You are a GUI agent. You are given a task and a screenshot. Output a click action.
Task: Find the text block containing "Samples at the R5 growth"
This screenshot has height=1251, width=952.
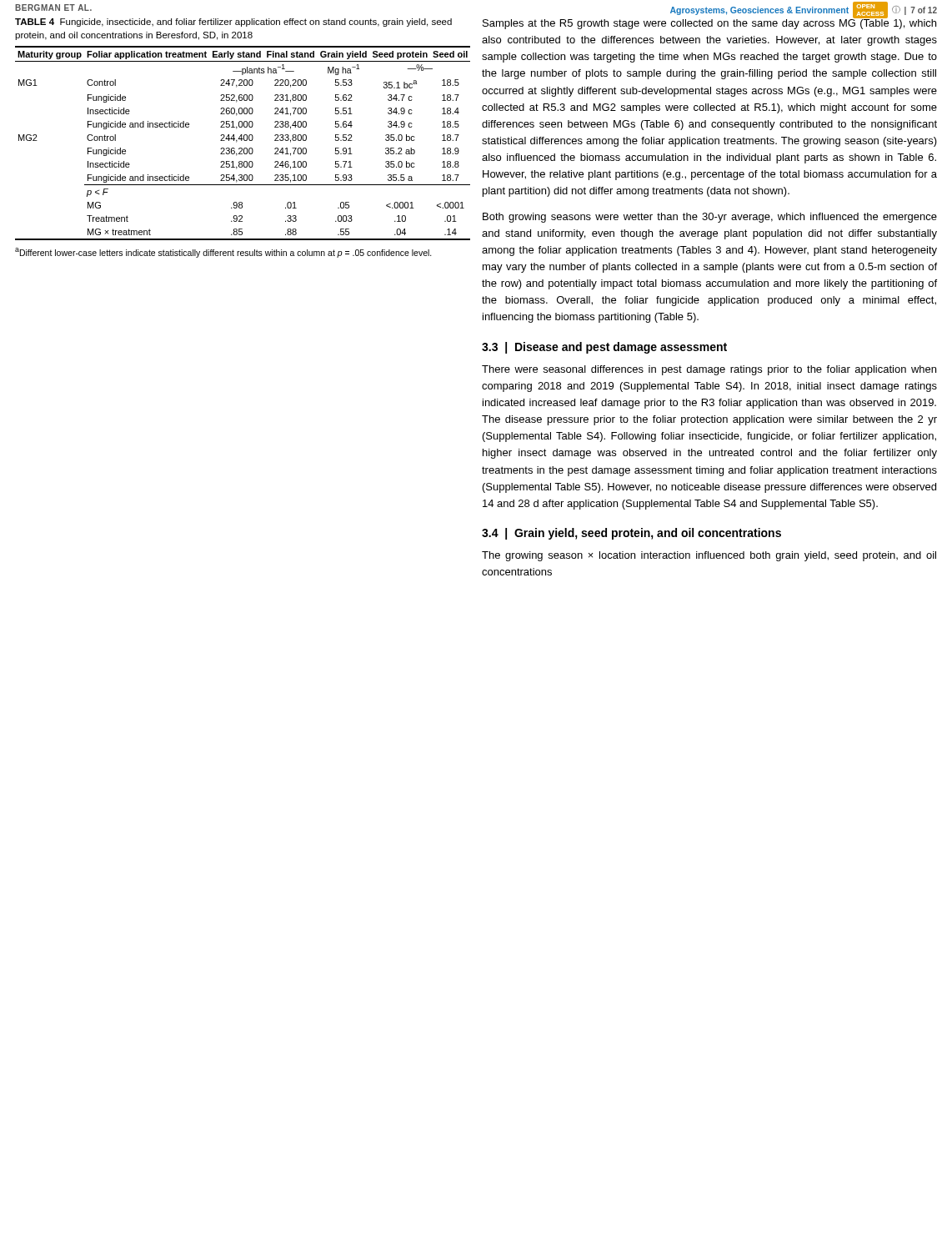709,107
